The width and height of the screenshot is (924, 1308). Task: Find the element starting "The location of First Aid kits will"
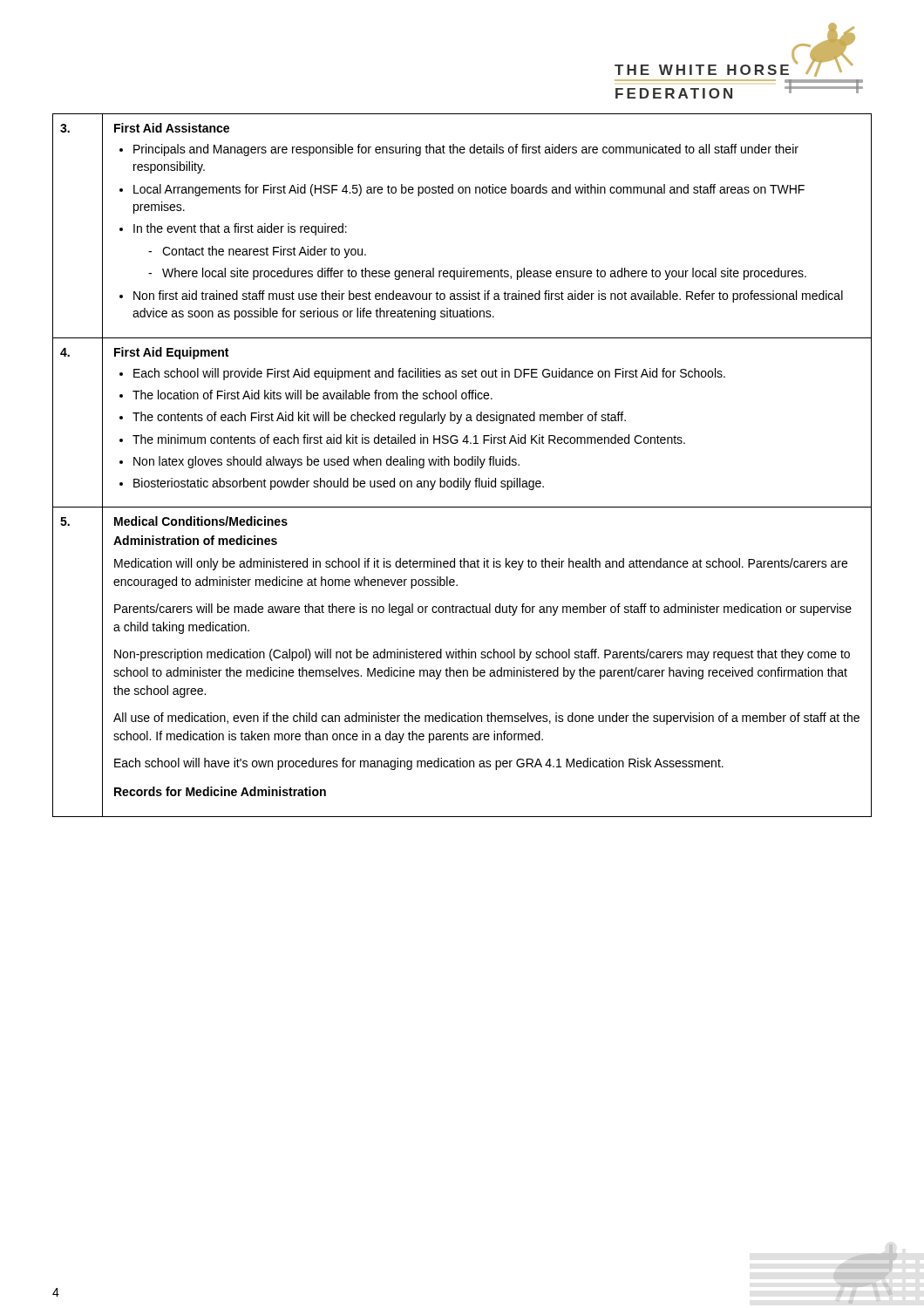coord(313,395)
